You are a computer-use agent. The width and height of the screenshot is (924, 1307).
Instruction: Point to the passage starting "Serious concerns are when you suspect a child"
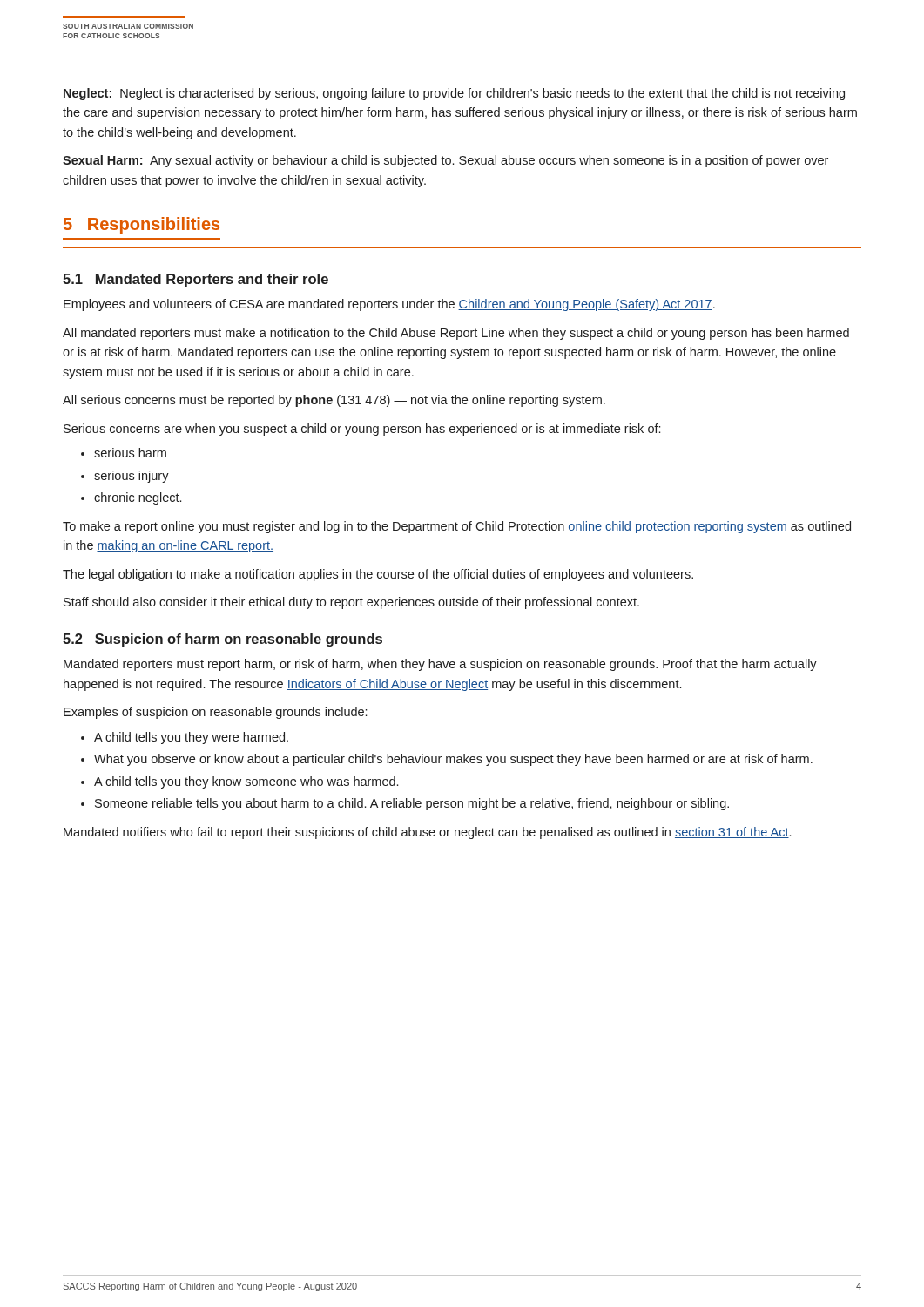(362, 428)
